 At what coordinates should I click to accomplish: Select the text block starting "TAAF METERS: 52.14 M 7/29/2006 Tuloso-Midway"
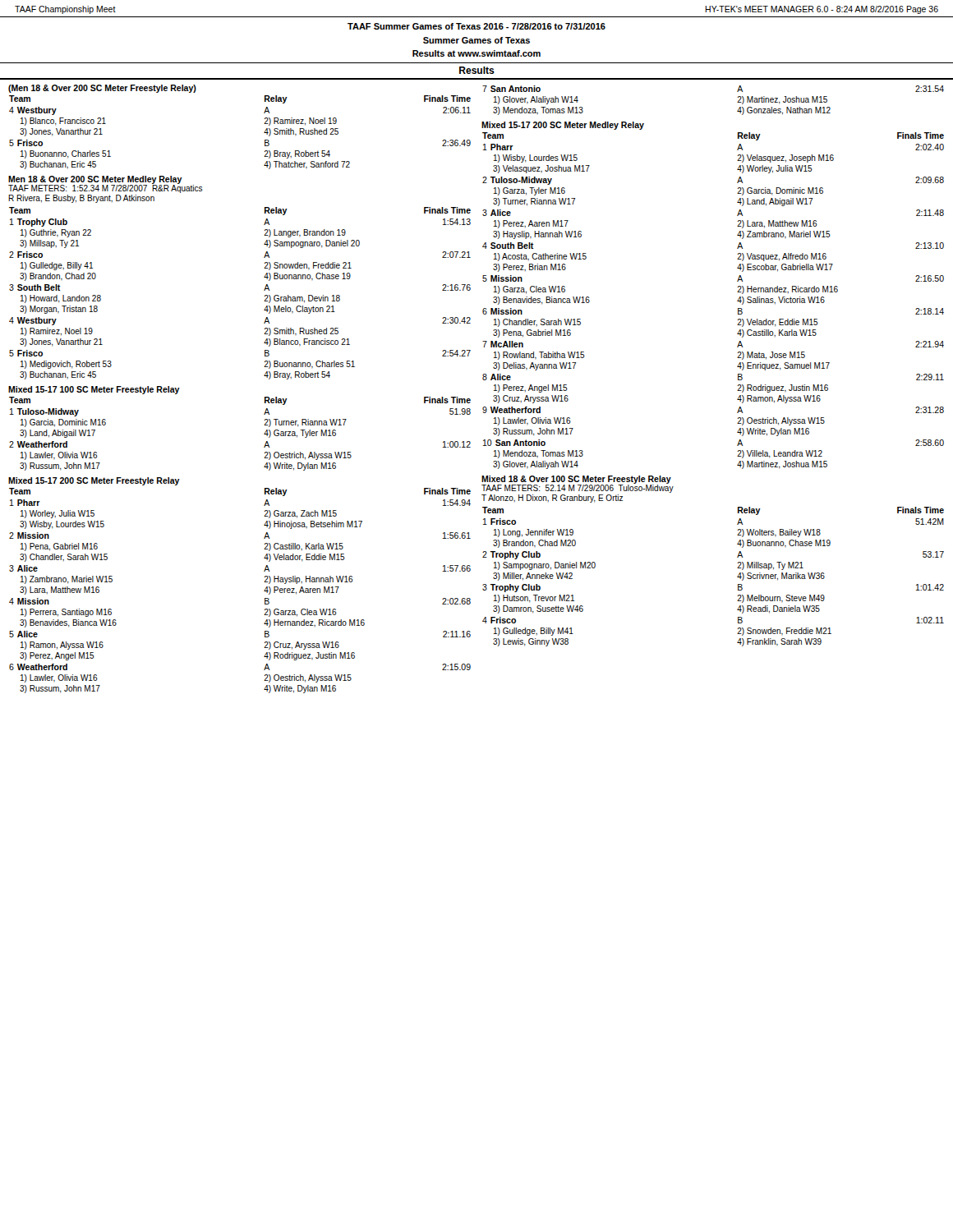[577, 488]
